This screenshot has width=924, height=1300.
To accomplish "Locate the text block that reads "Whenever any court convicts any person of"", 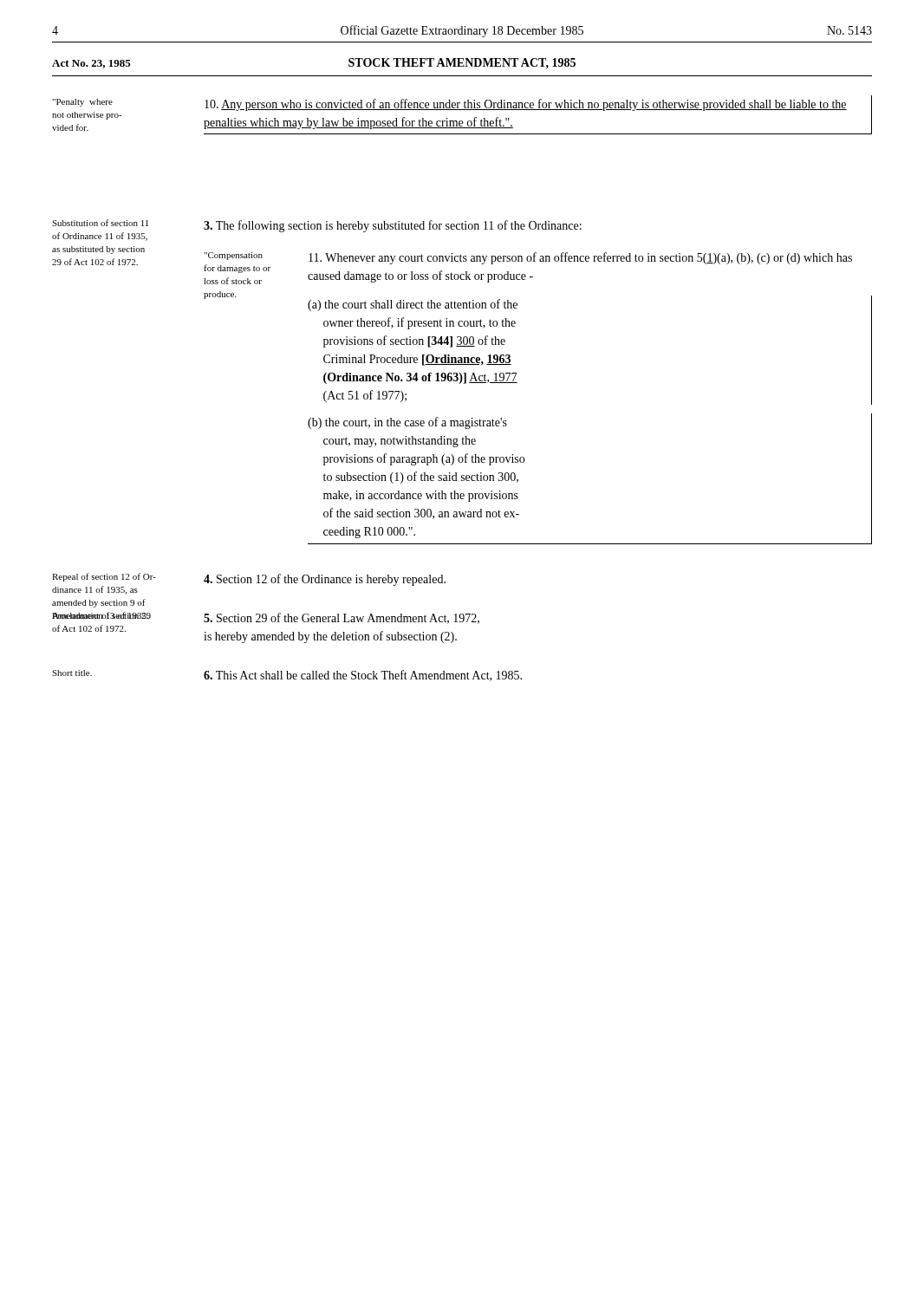I will [x=580, y=267].
